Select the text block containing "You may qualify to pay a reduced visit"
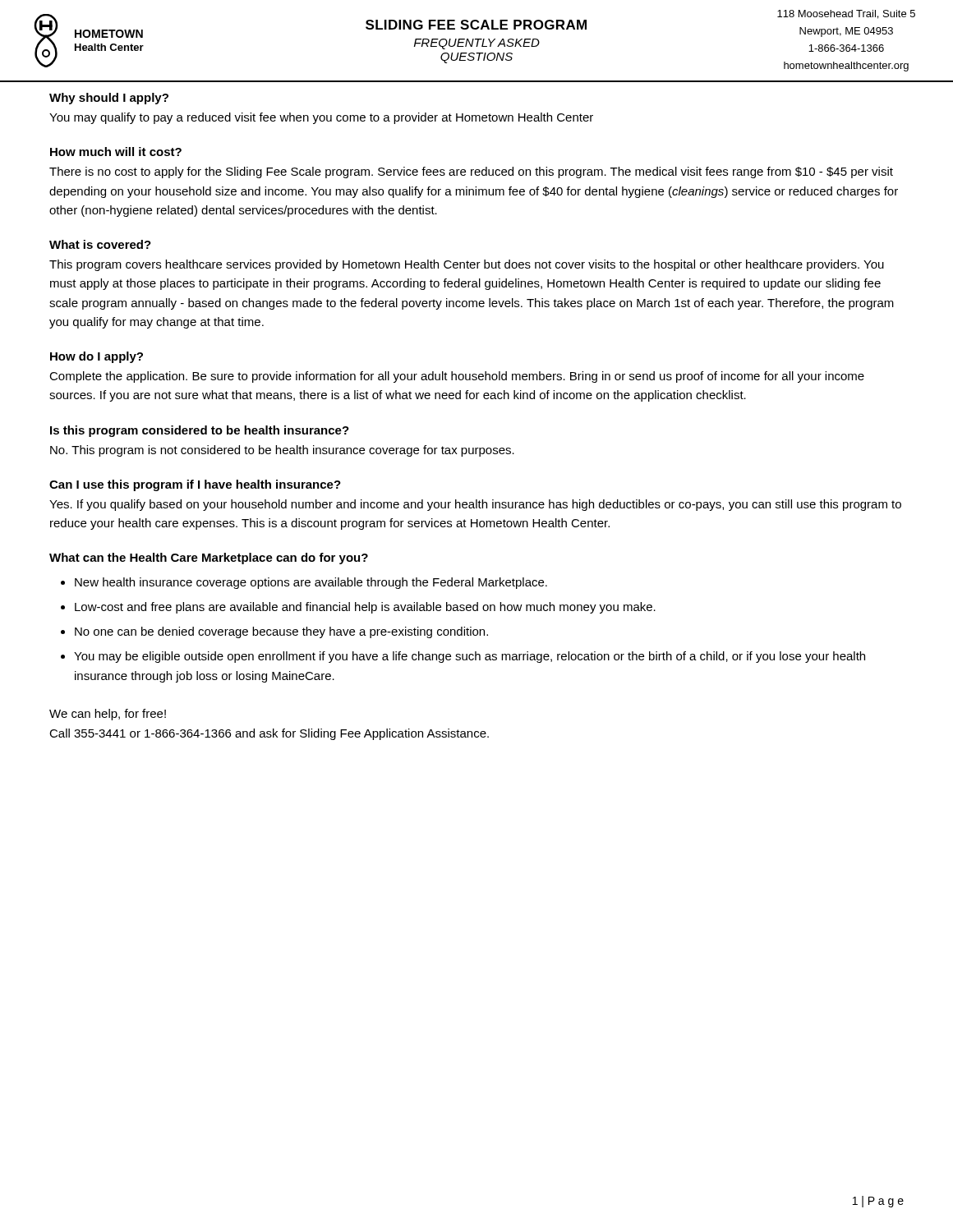This screenshot has width=953, height=1232. [x=321, y=117]
